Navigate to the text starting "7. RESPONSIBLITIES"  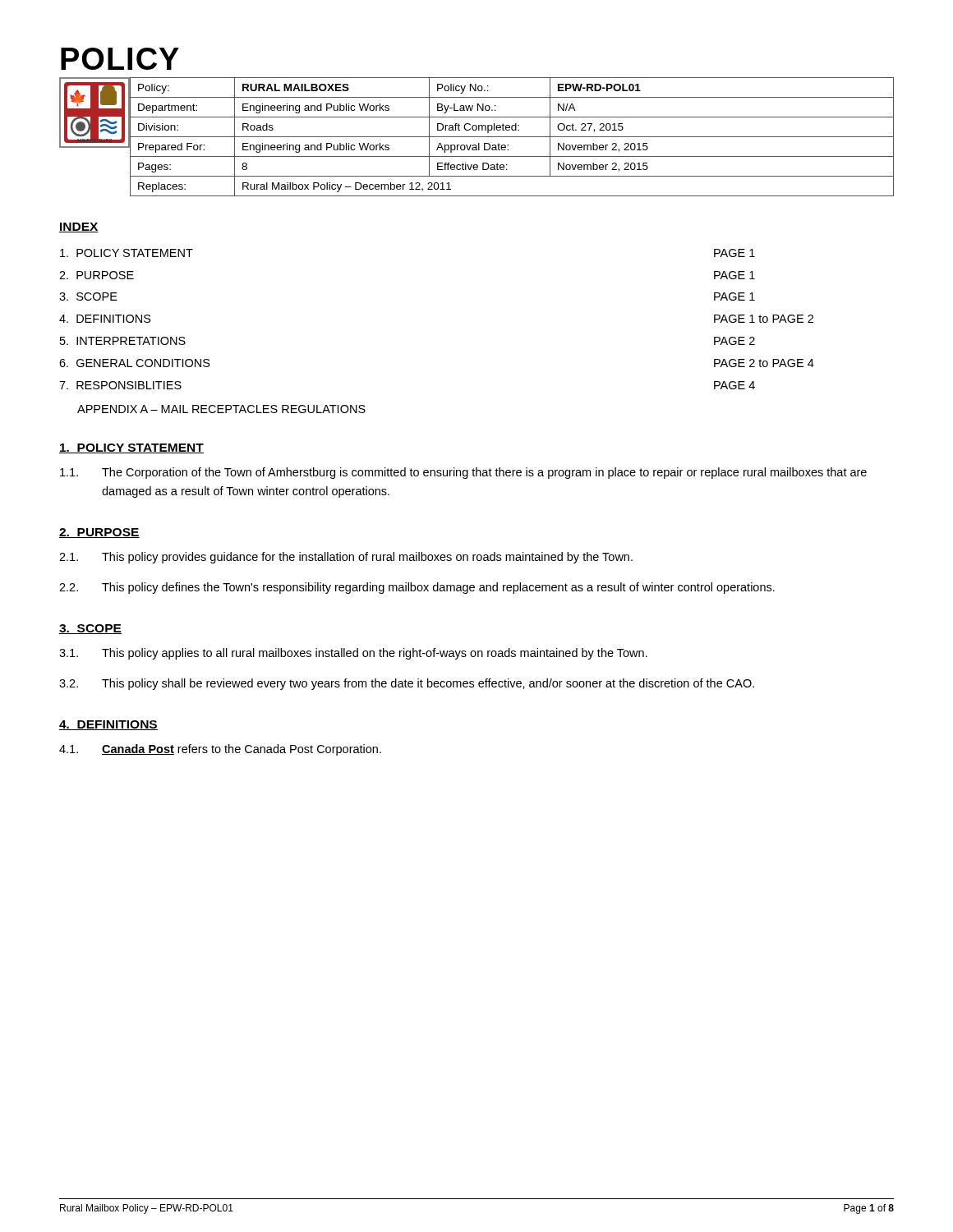pos(120,385)
